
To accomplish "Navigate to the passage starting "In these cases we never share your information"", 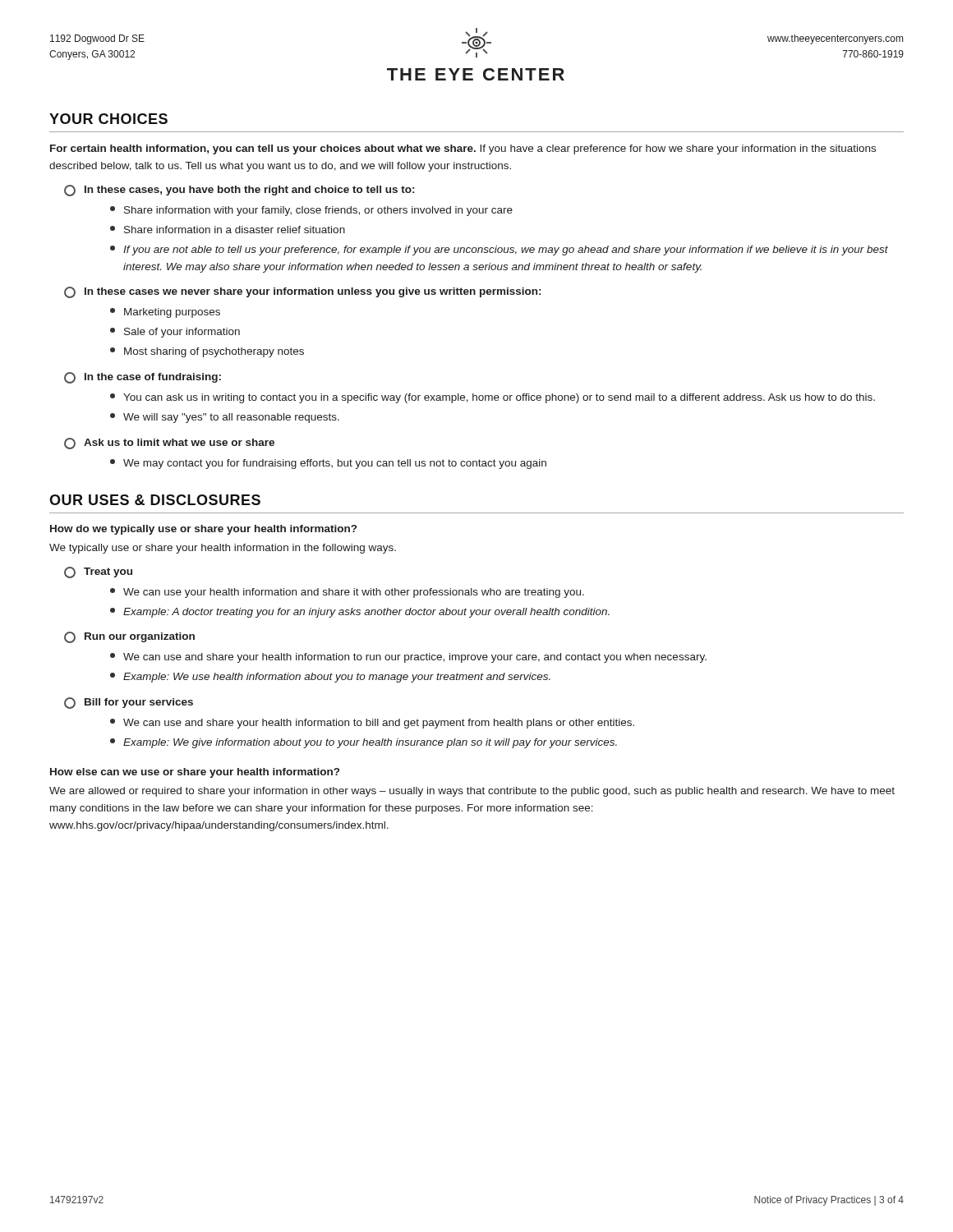I will 302,292.
